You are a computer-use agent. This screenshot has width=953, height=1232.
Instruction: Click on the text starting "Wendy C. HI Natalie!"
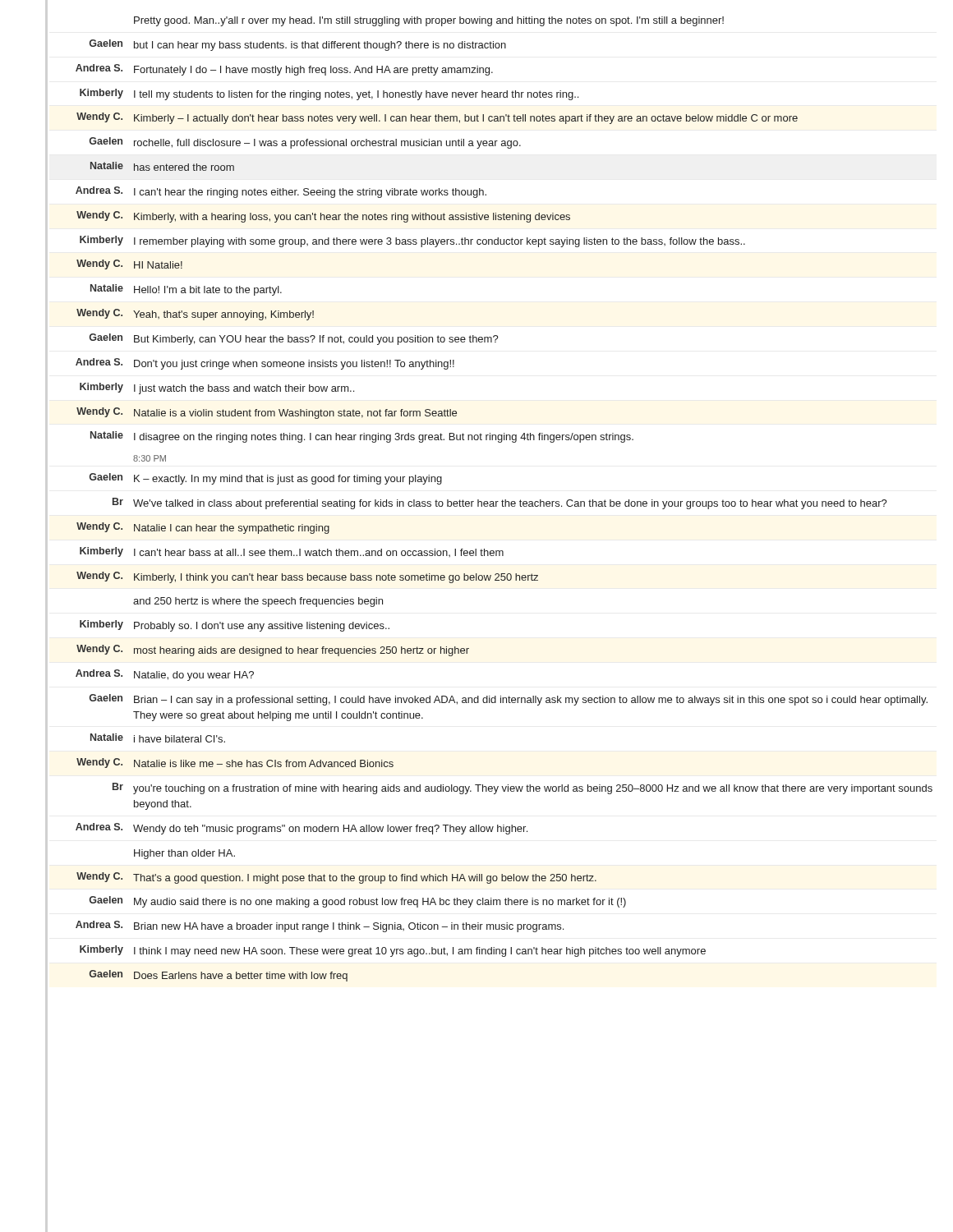pos(94,264)
